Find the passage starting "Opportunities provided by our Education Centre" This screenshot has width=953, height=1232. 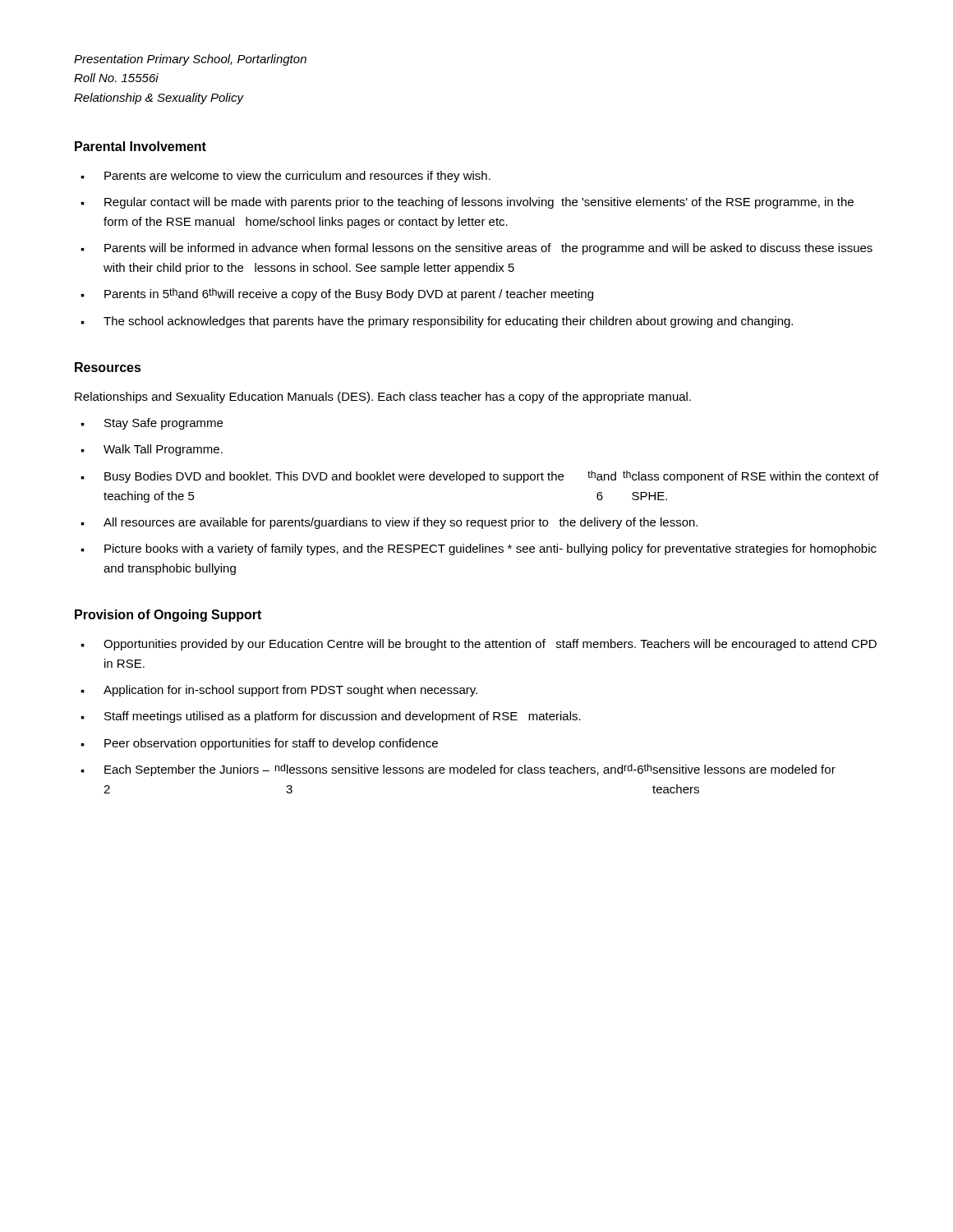[490, 653]
